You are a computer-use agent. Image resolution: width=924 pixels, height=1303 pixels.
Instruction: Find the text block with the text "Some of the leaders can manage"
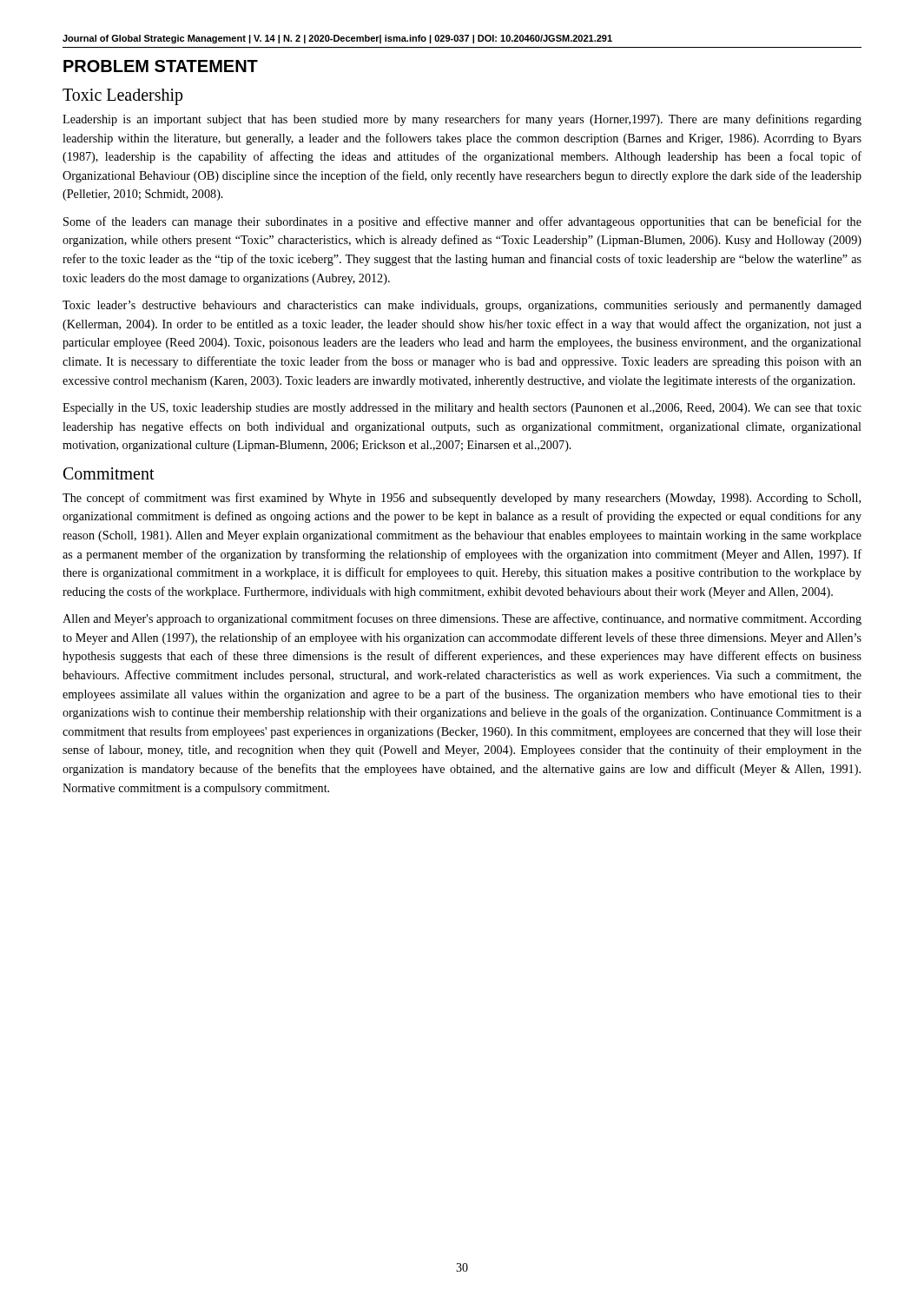click(x=462, y=250)
